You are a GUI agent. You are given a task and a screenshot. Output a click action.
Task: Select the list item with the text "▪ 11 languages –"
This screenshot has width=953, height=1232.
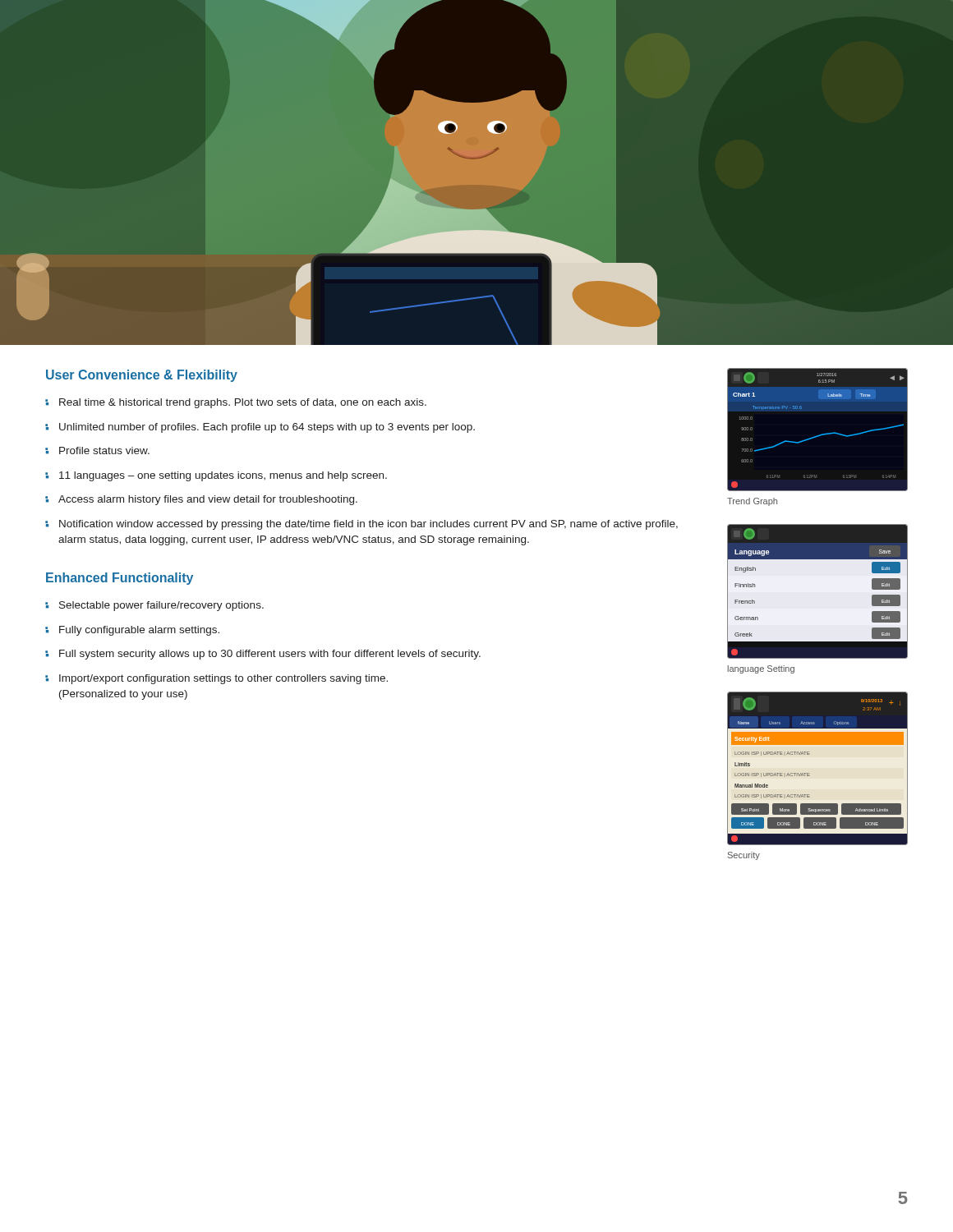(x=216, y=476)
